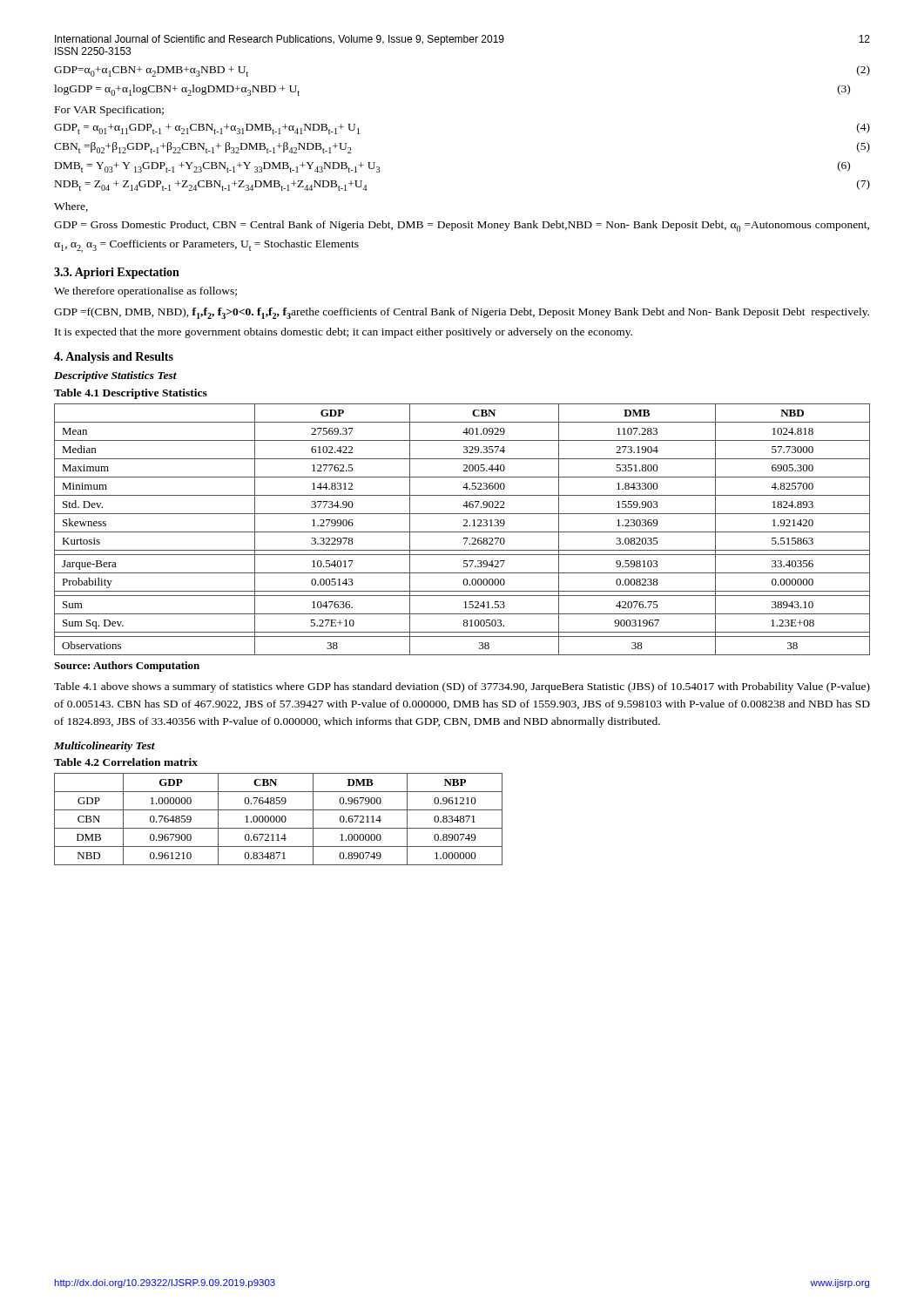Locate the table with the text "Sum Sq. Dev."

pos(462,530)
